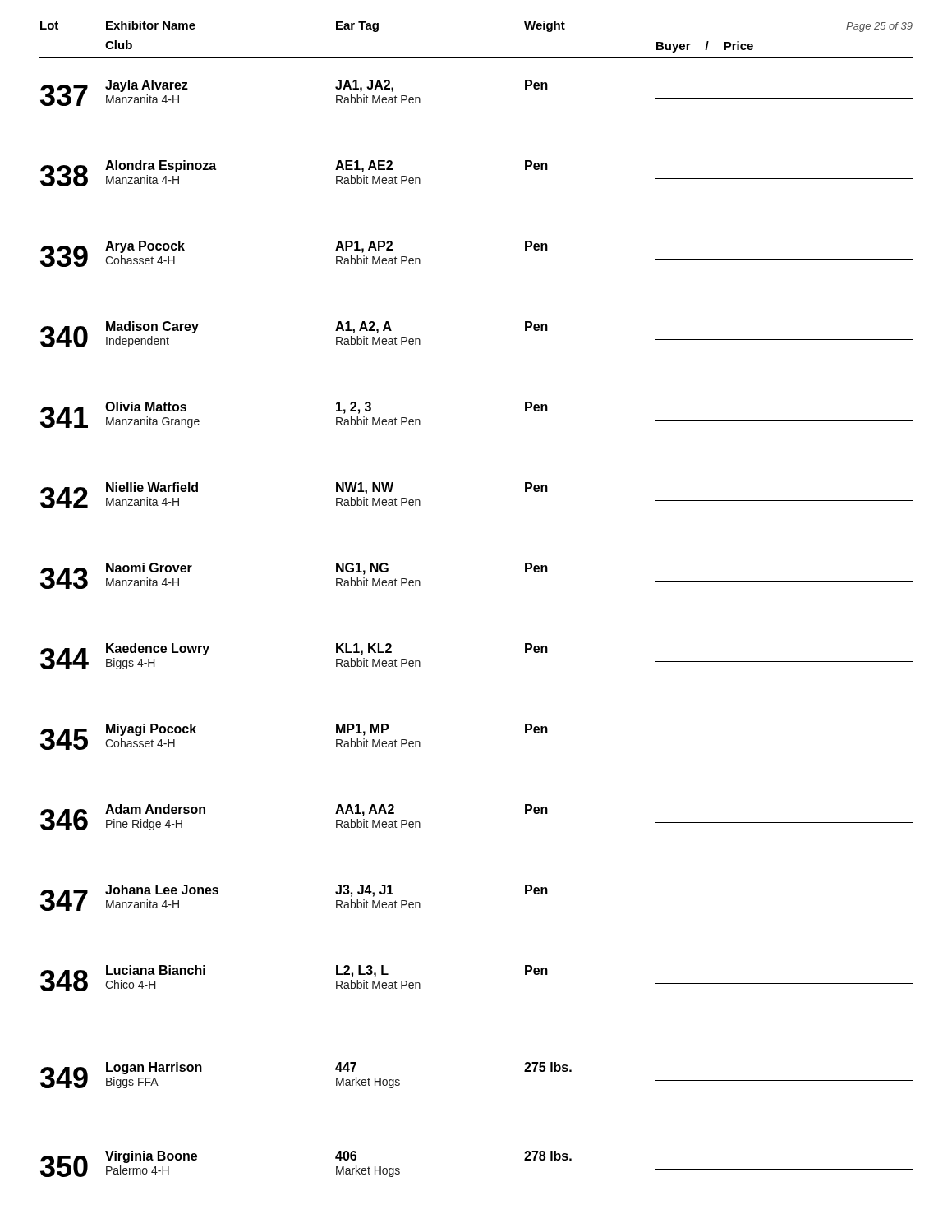Find the block starting "344 Kaedence Lowry Biggs 4-H"
This screenshot has height=1232, width=952.
click(121, 653)
